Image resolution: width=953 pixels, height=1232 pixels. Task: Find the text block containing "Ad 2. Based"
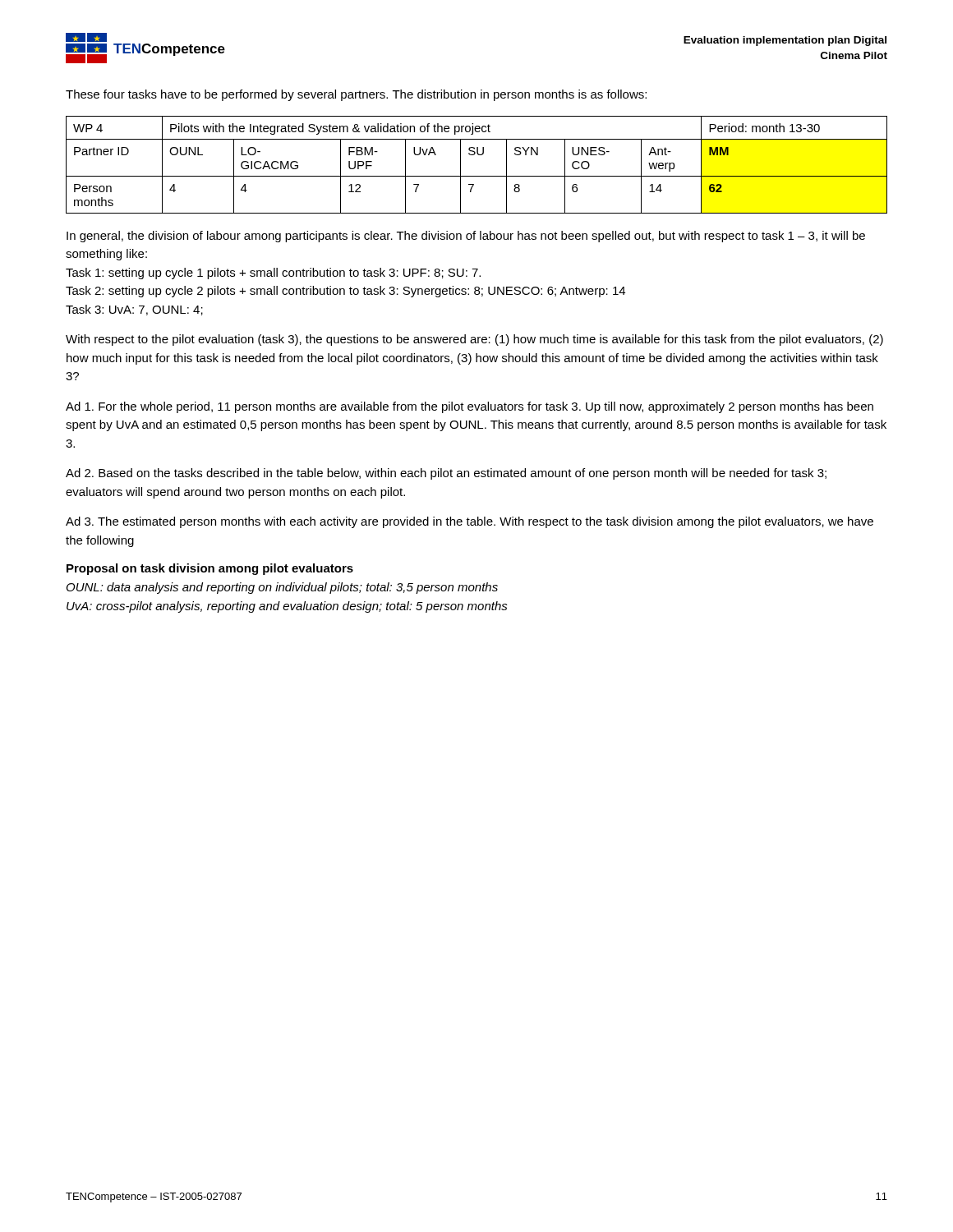pyautogui.click(x=447, y=482)
